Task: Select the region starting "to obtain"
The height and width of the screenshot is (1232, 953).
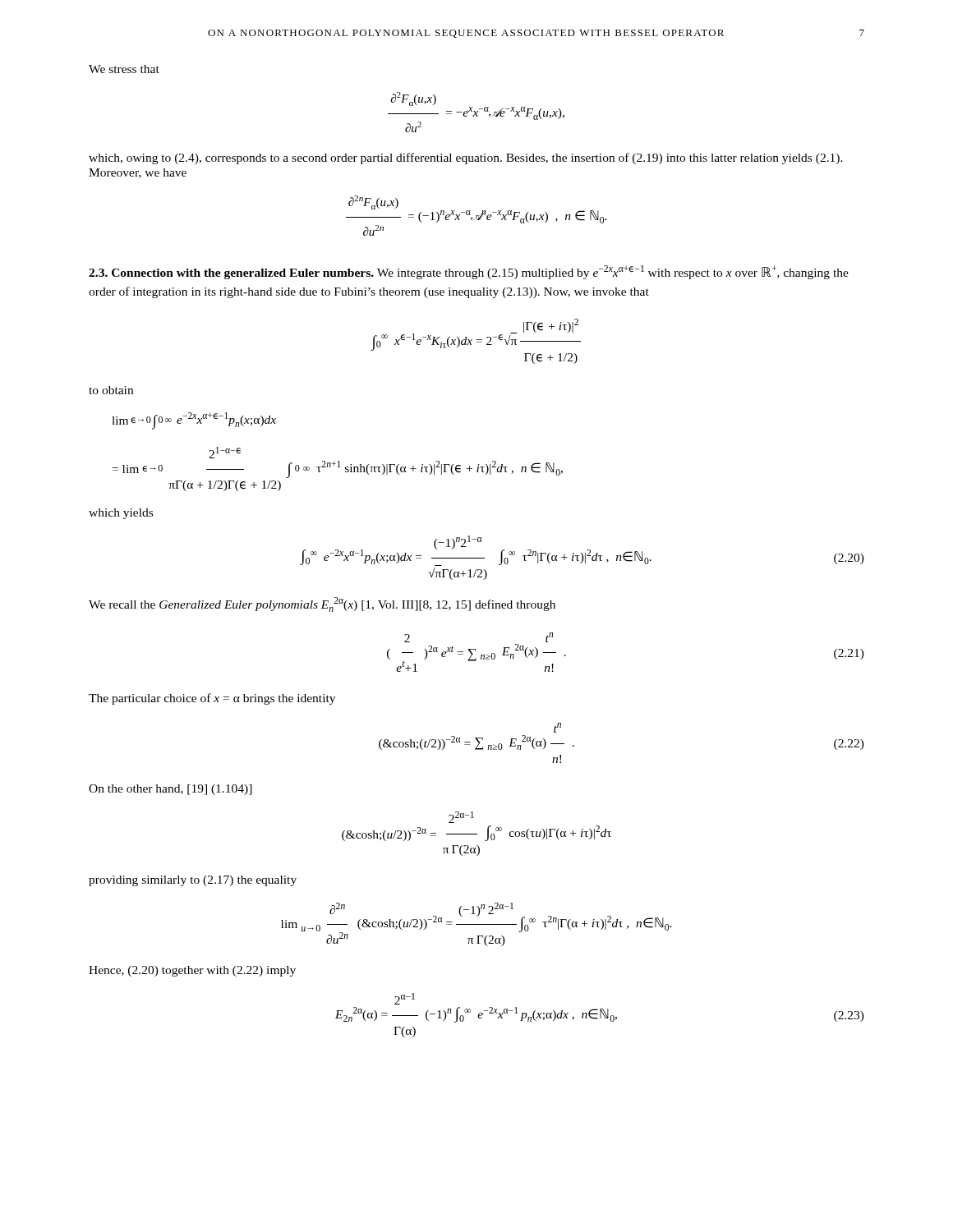Action: [x=111, y=389]
